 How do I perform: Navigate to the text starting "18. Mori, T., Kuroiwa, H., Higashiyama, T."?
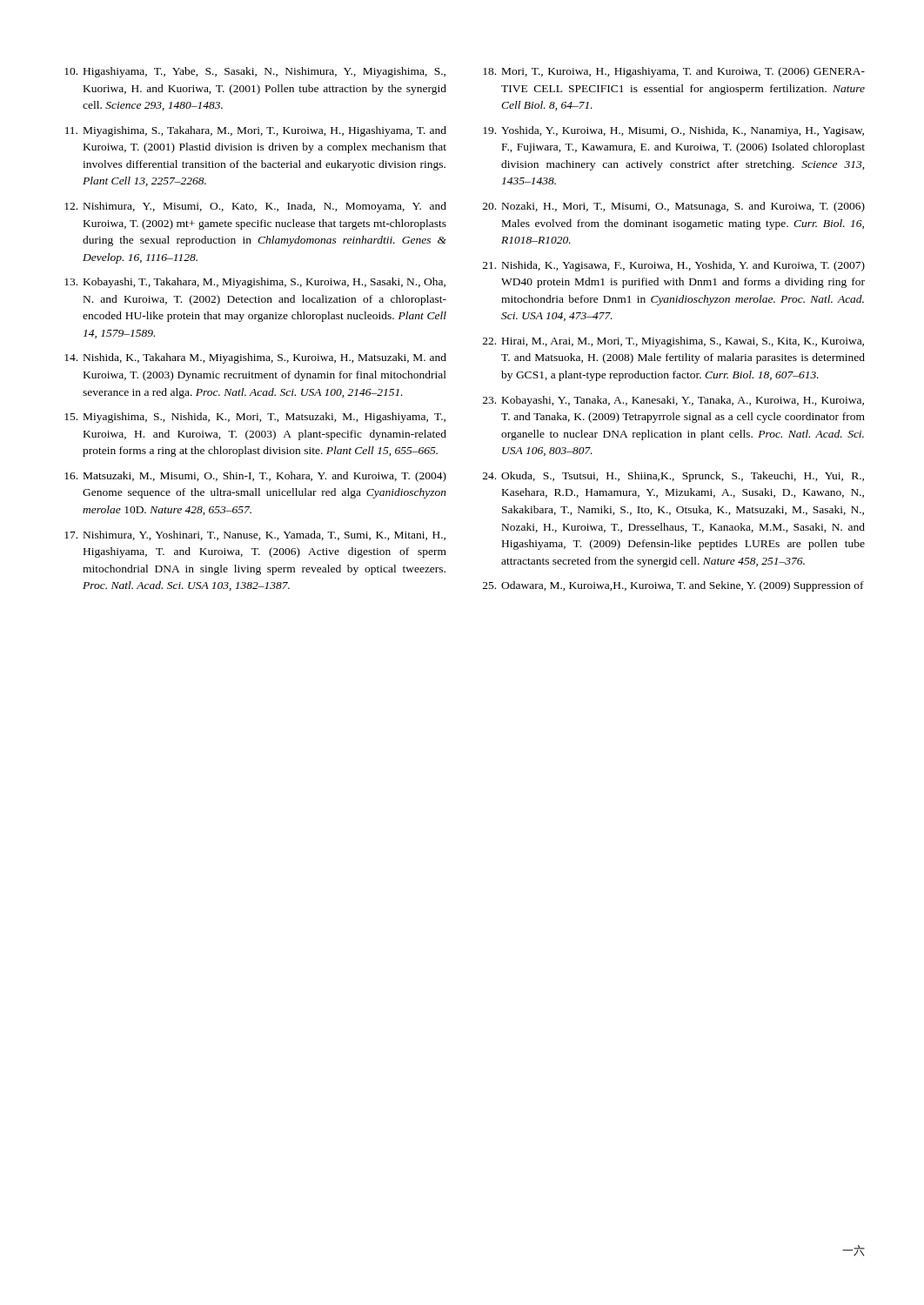[x=671, y=88]
